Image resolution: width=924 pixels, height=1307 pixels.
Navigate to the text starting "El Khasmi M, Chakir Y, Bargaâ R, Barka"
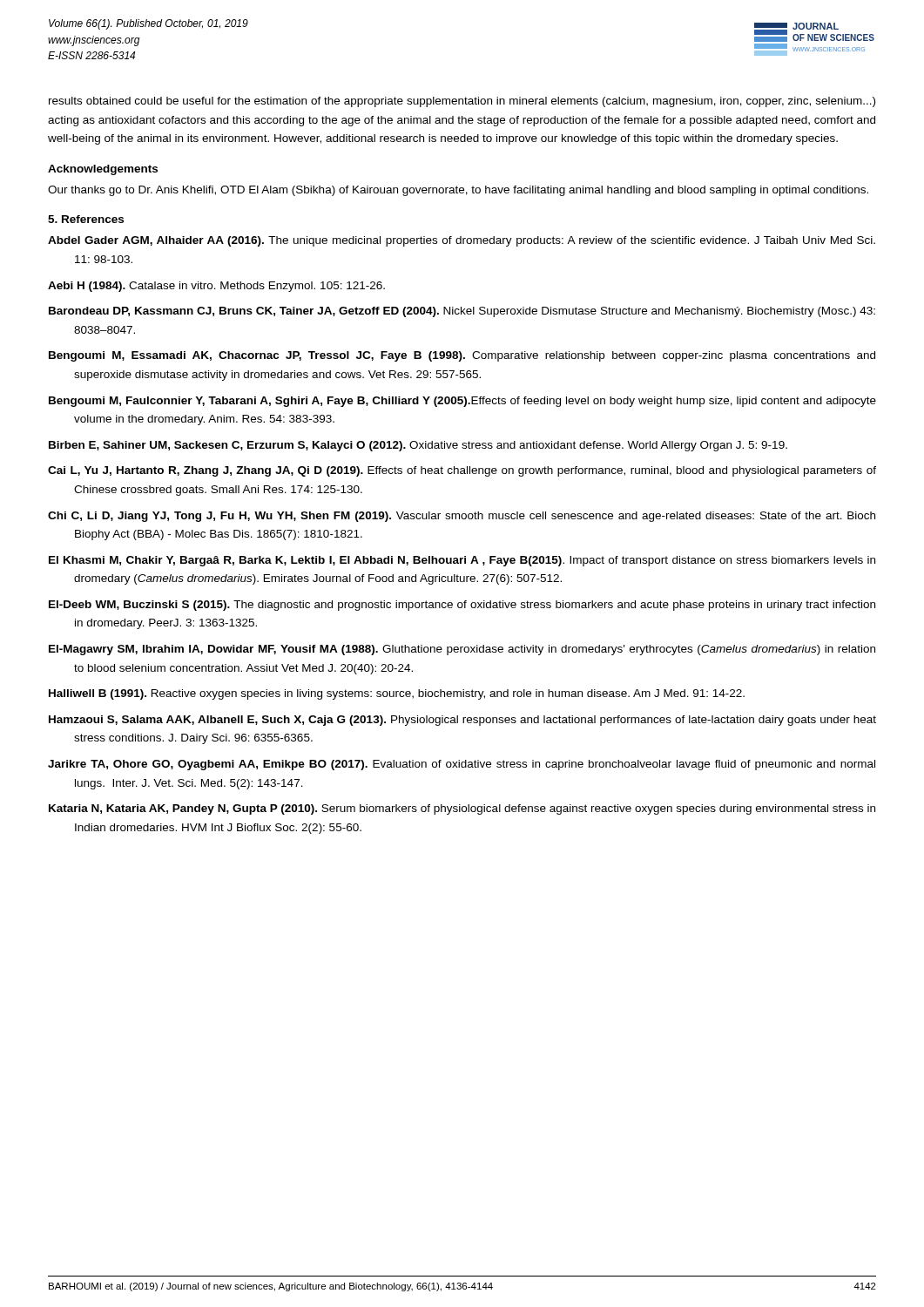tap(462, 569)
